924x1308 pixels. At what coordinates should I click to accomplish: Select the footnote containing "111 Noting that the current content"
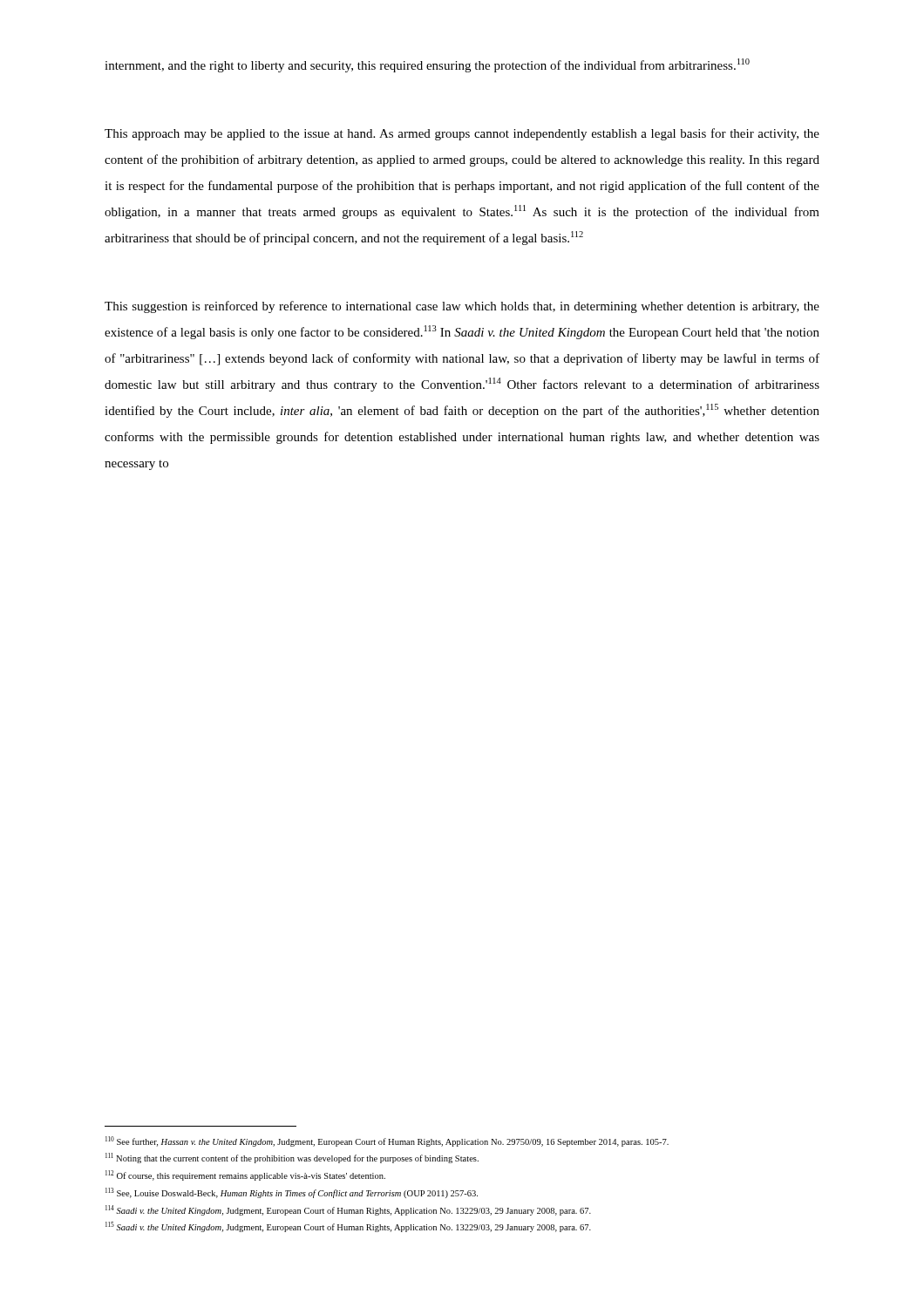coord(292,1158)
